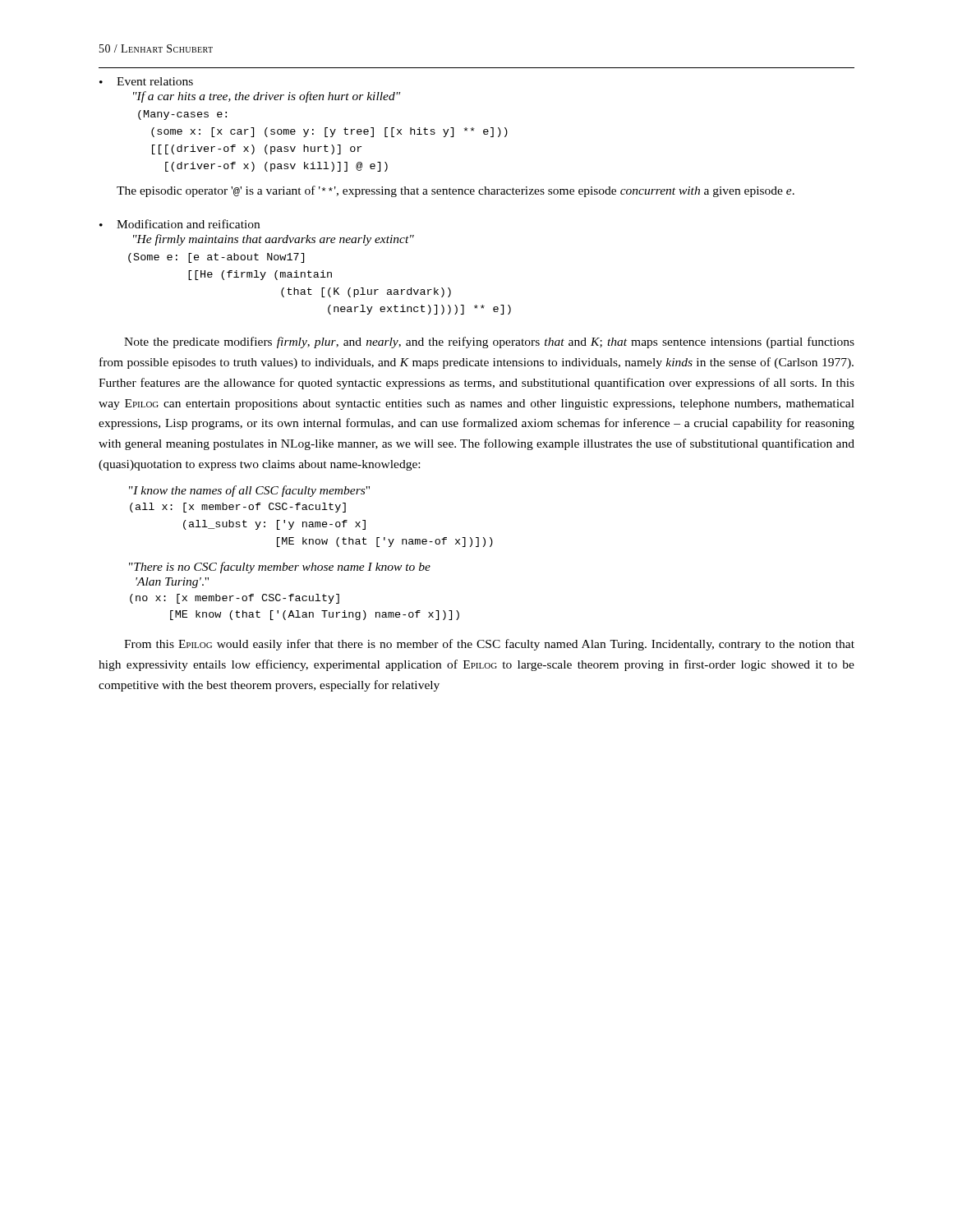Click on the block starting "Note the predicate modifiers"
This screenshot has height=1232, width=953.
click(x=476, y=402)
